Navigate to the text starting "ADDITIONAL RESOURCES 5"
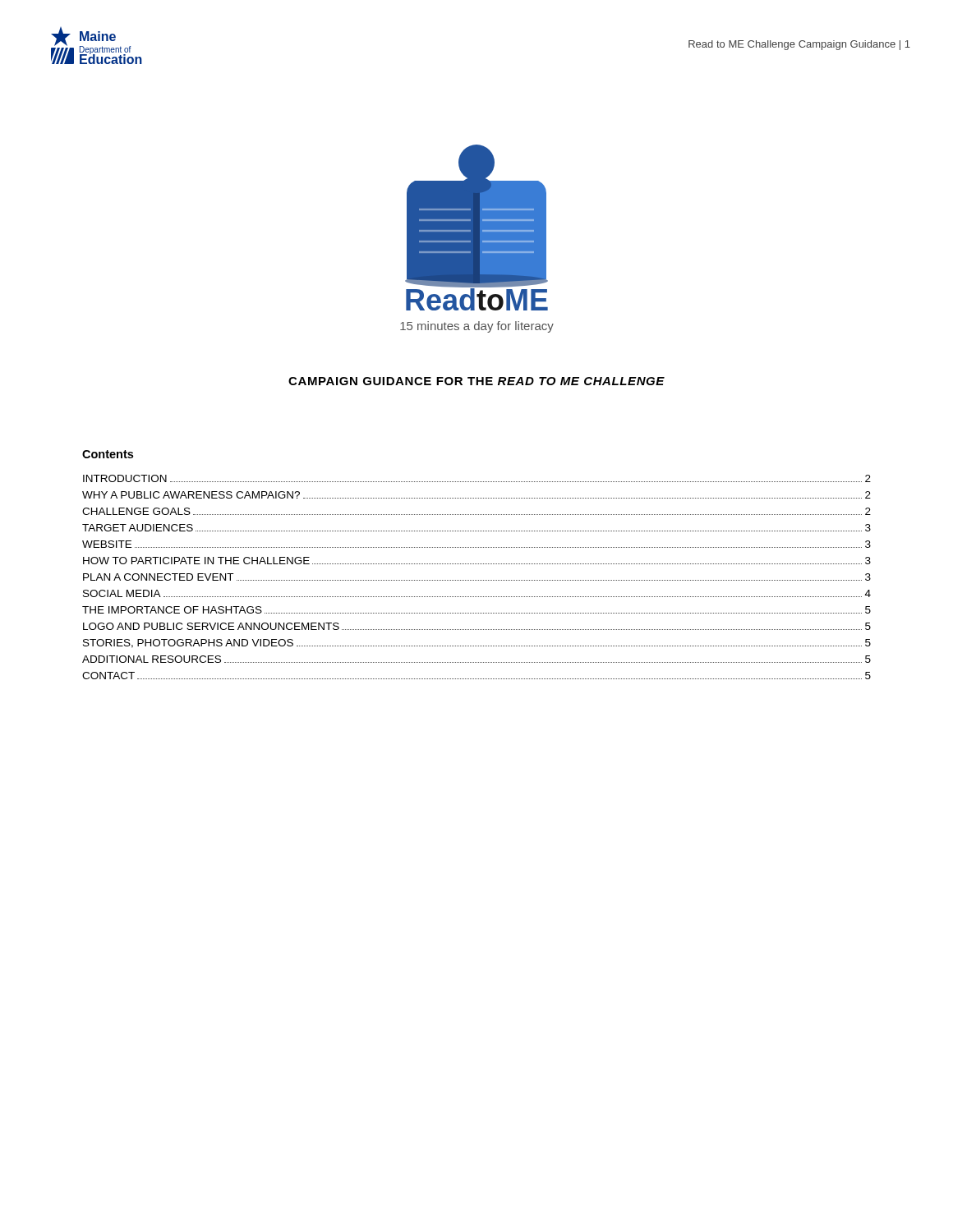This screenshot has width=953, height=1232. tap(476, 659)
